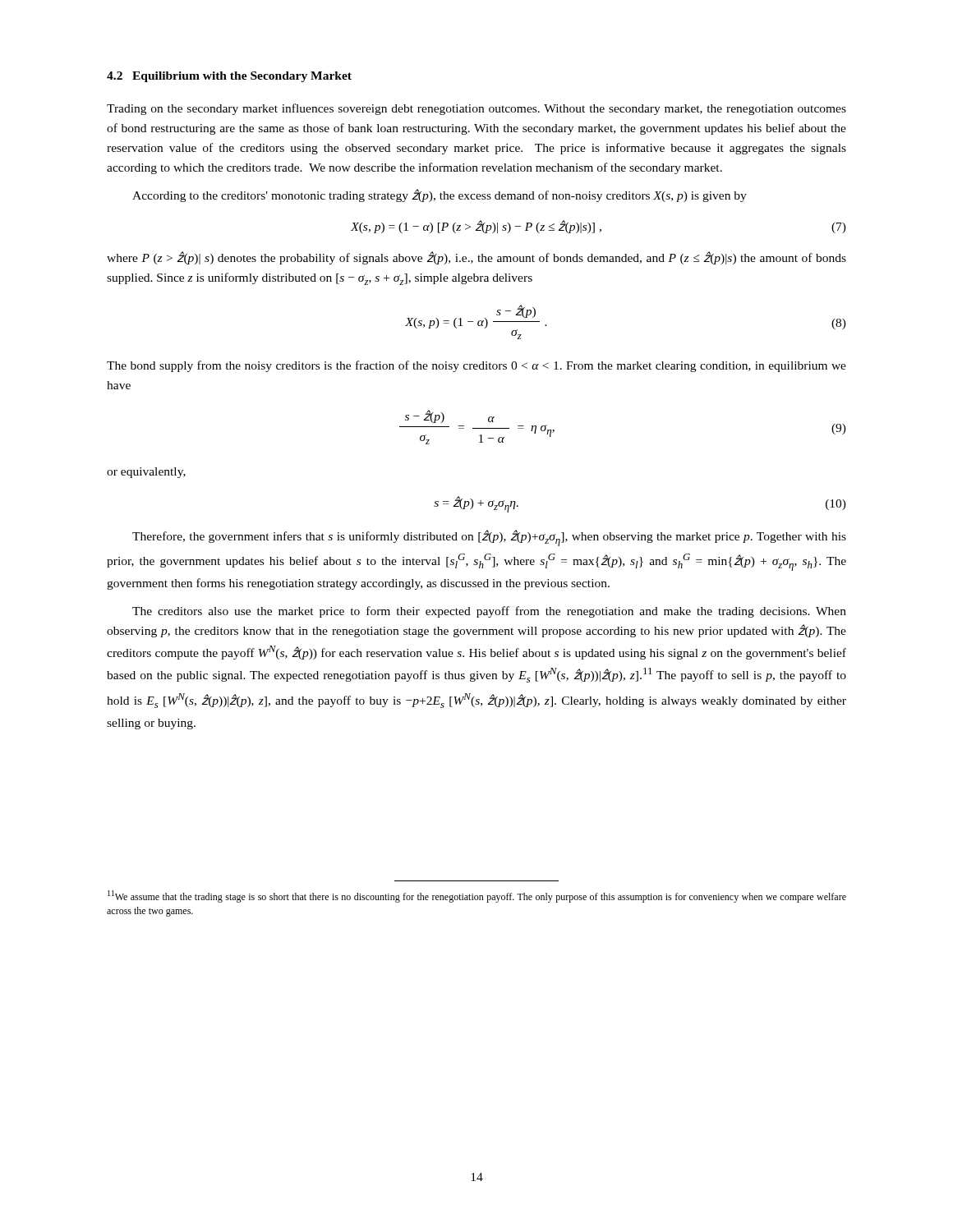Point to the passage starting "According to the"
Viewport: 953px width, 1232px height.
[439, 195]
